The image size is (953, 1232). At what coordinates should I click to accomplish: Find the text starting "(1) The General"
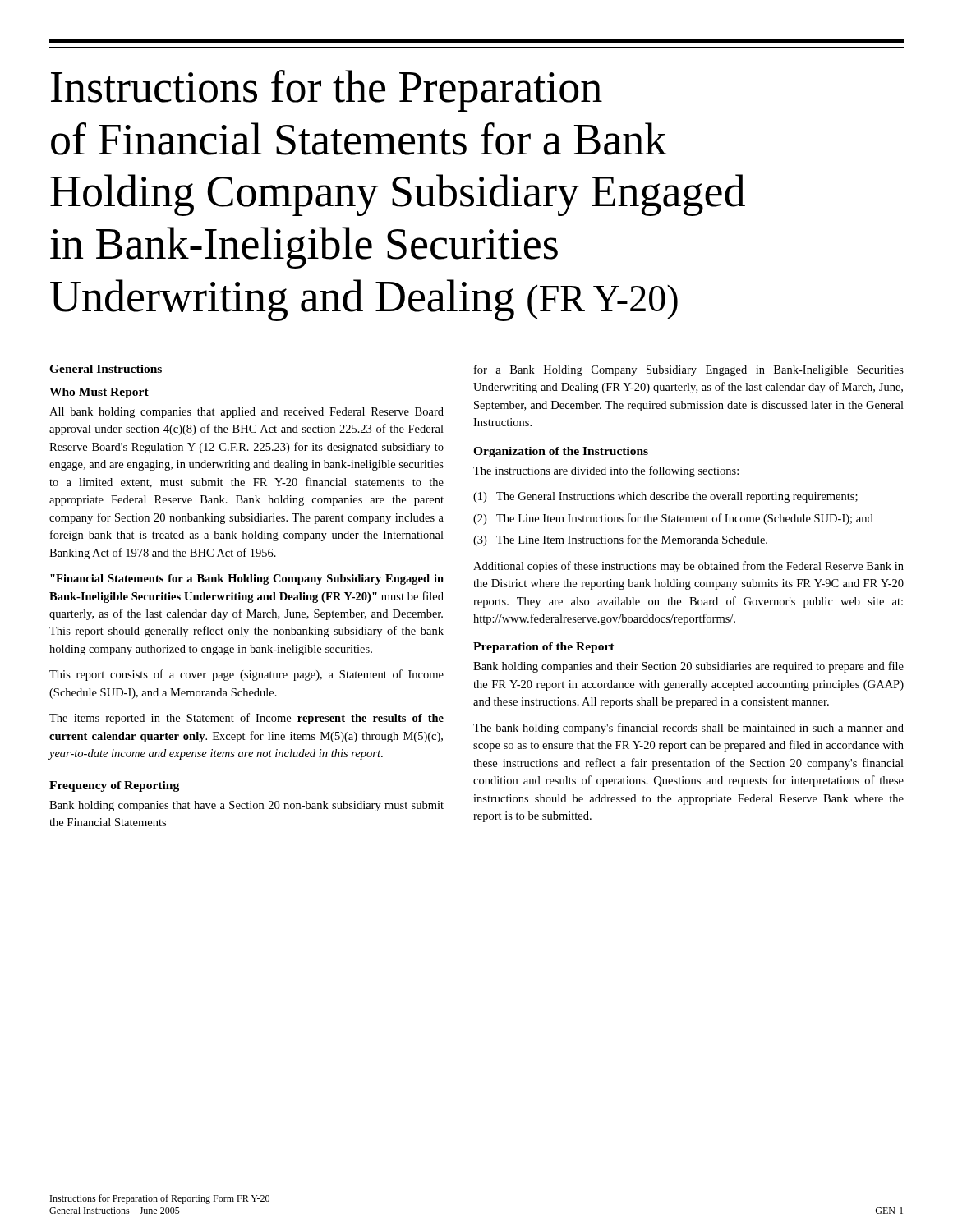pyautogui.click(x=666, y=497)
